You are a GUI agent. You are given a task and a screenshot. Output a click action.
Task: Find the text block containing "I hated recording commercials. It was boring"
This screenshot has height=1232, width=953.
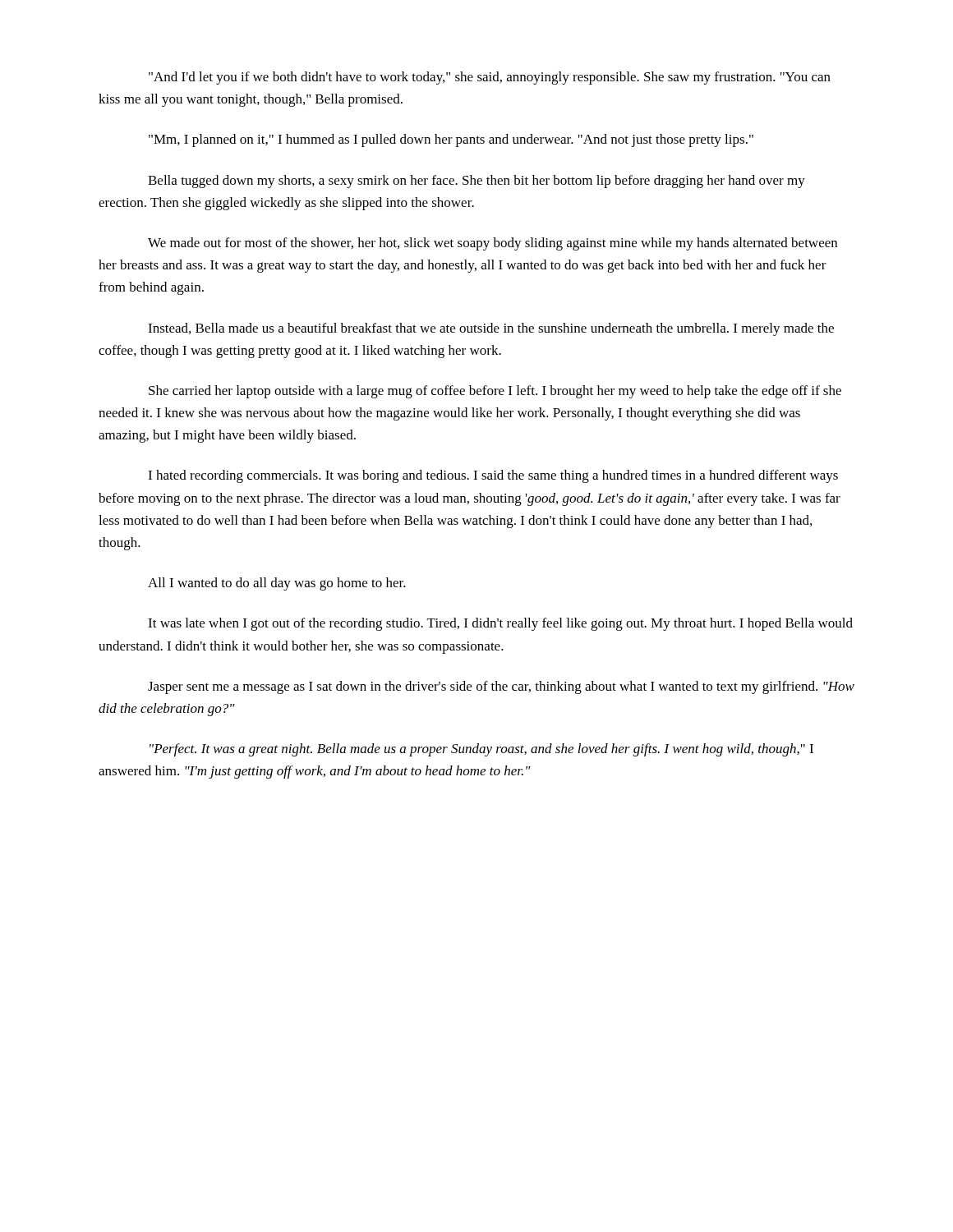click(x=469, y=509)
